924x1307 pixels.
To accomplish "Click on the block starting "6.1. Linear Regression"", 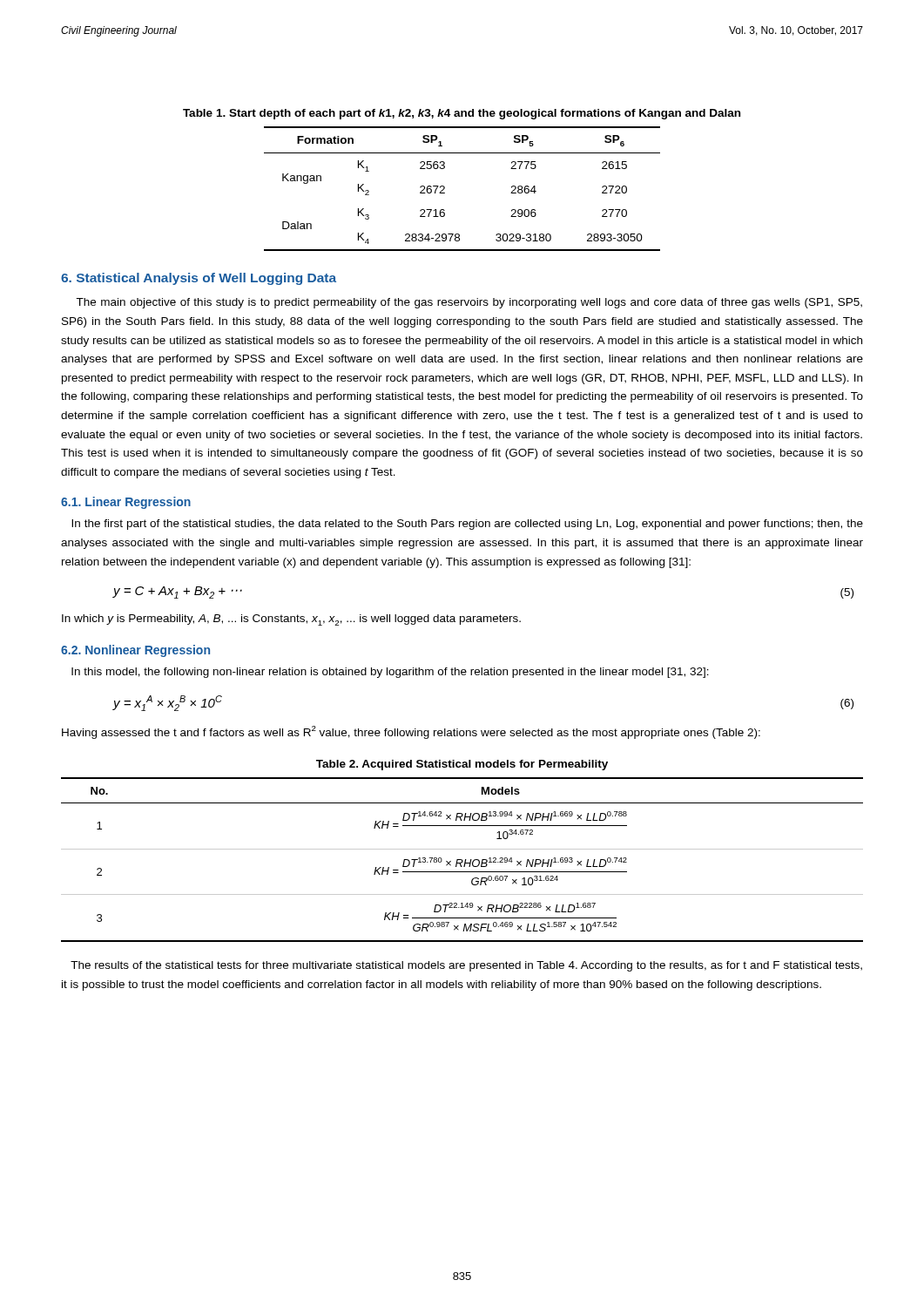I will coord(126,502).
